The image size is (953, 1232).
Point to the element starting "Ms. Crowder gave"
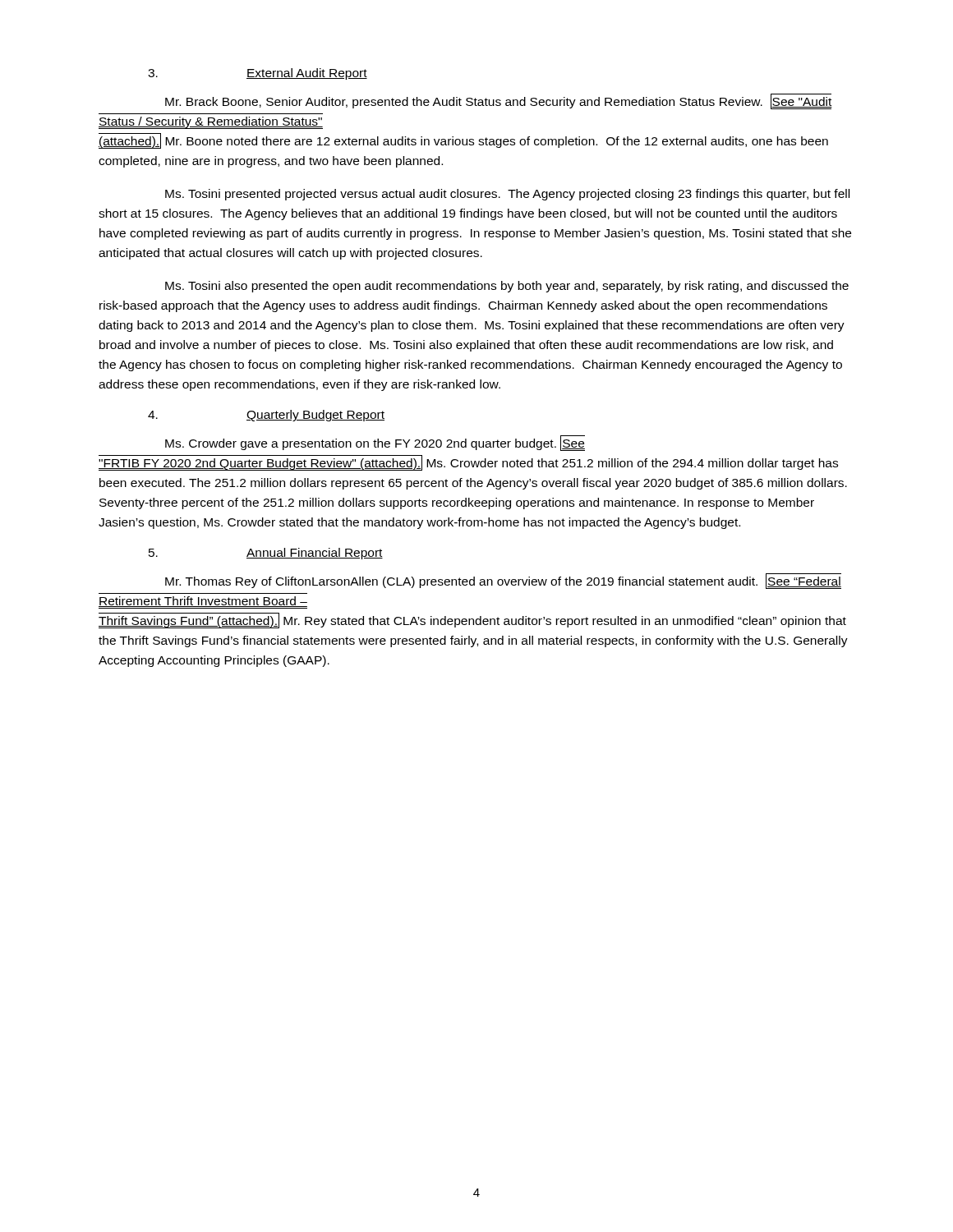(475, 482)
